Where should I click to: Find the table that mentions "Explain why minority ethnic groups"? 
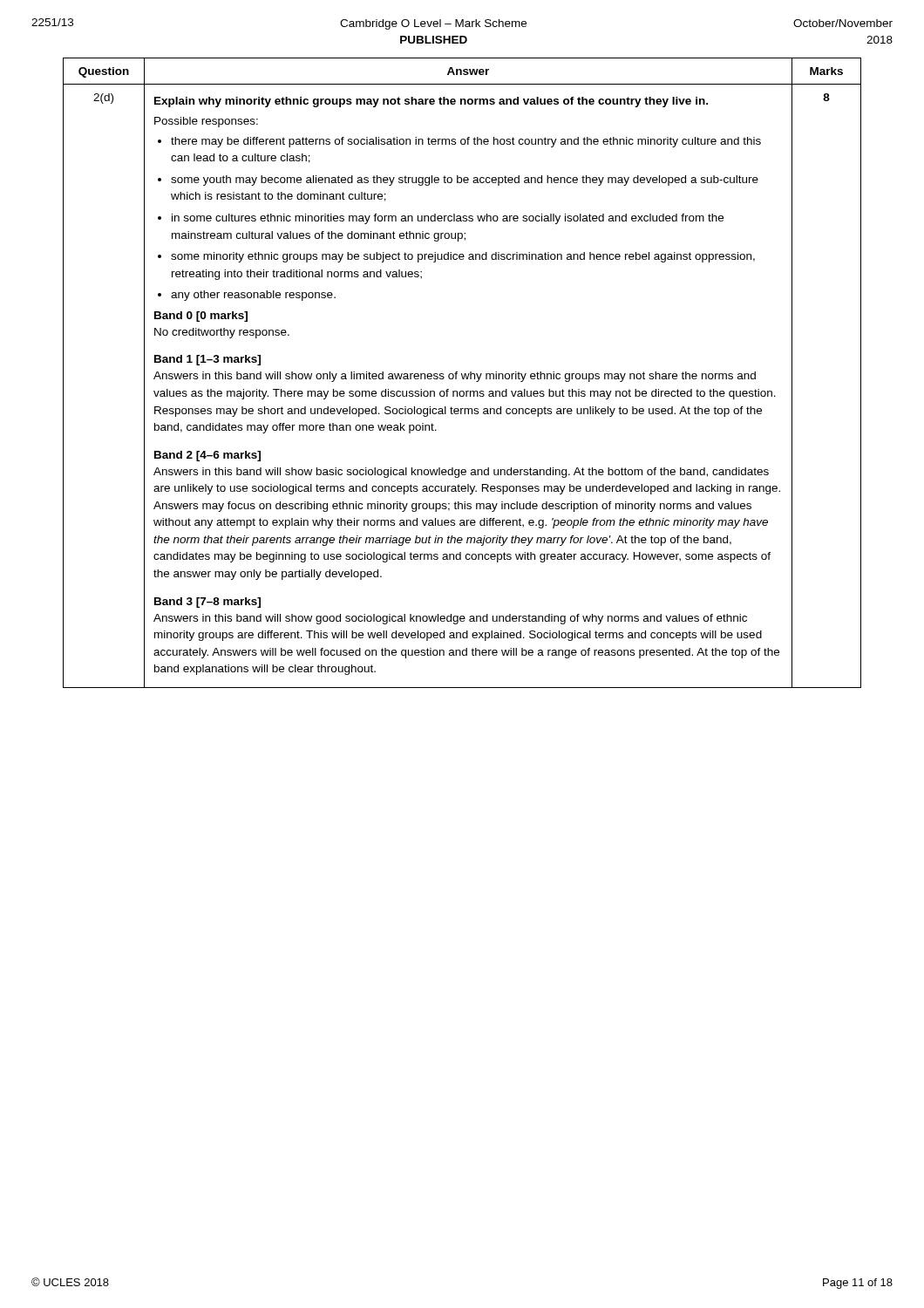(462, 373)
